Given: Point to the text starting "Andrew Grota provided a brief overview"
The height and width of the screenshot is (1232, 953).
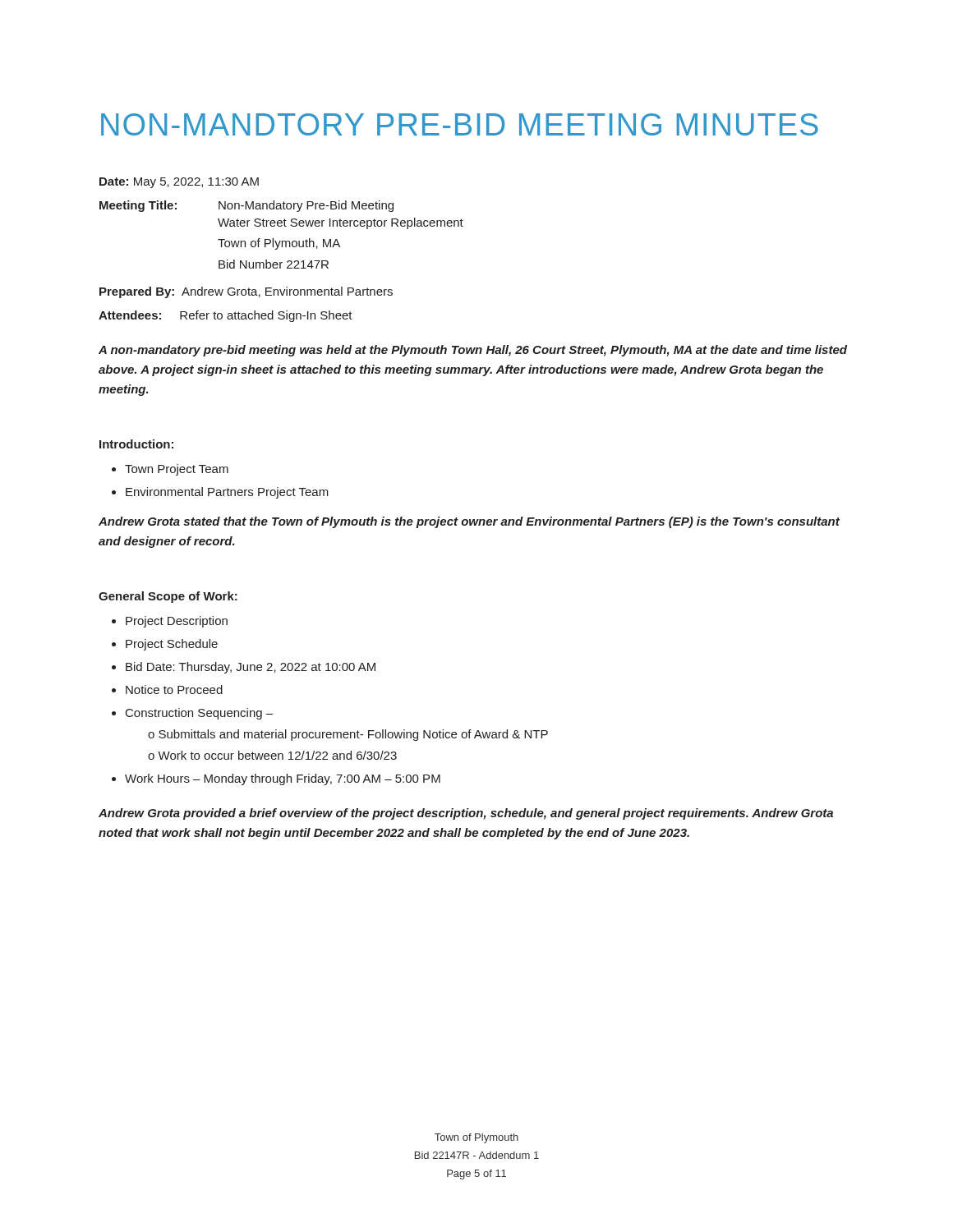Looking at the screenshot, I should click(x=466, y=823).
